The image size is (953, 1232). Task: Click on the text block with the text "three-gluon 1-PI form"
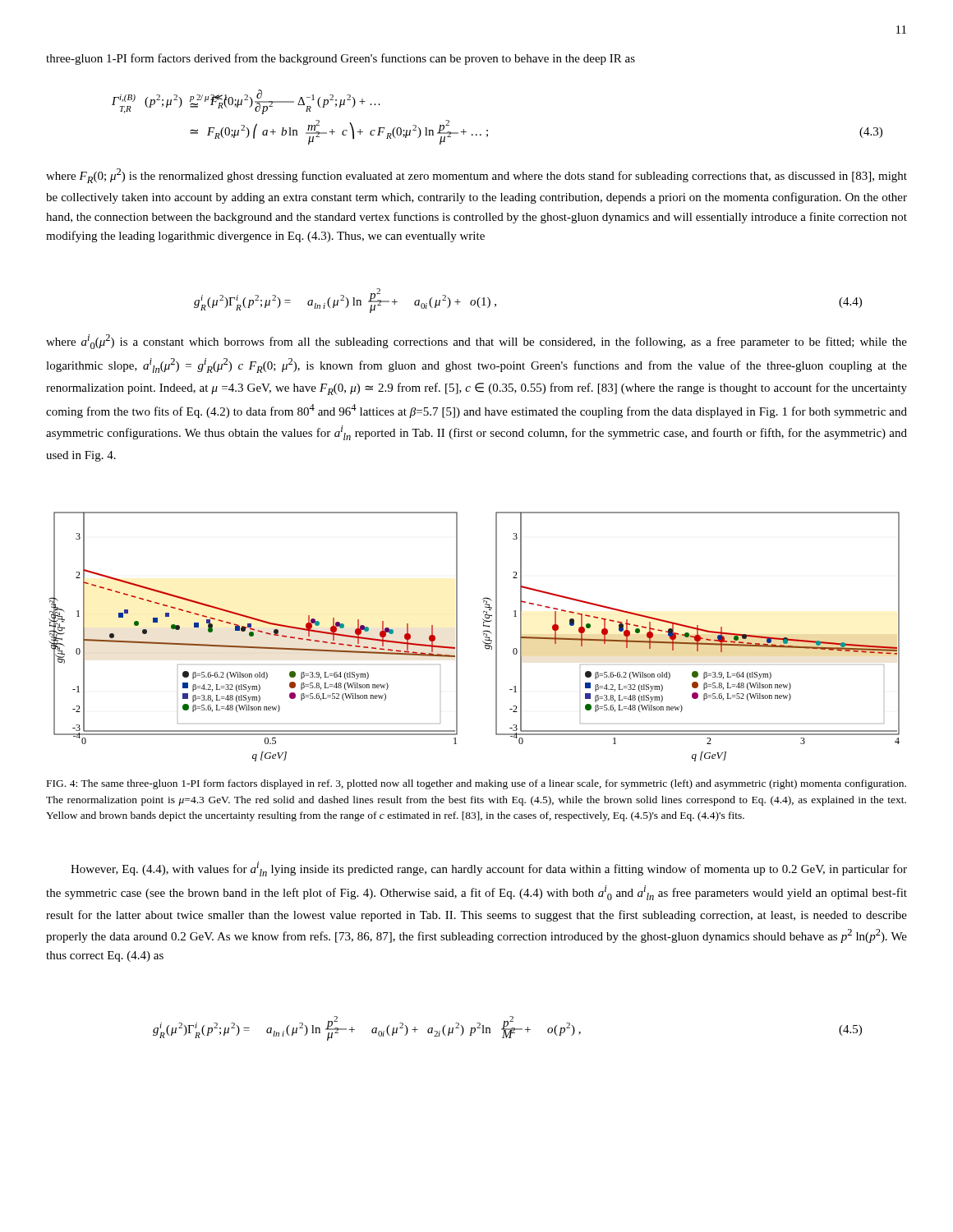[x=341, y=58]
